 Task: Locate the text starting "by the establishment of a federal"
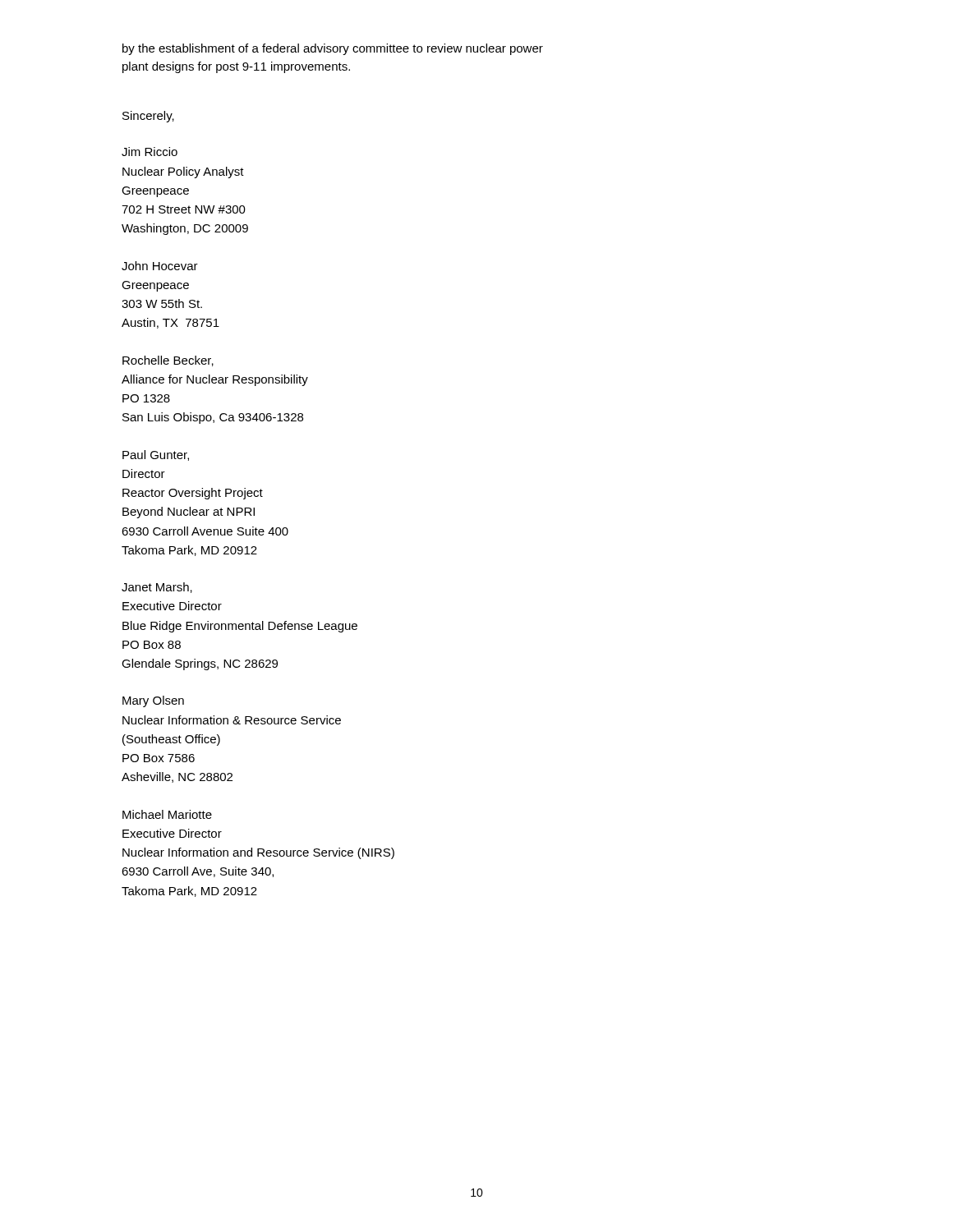(332, 57)
